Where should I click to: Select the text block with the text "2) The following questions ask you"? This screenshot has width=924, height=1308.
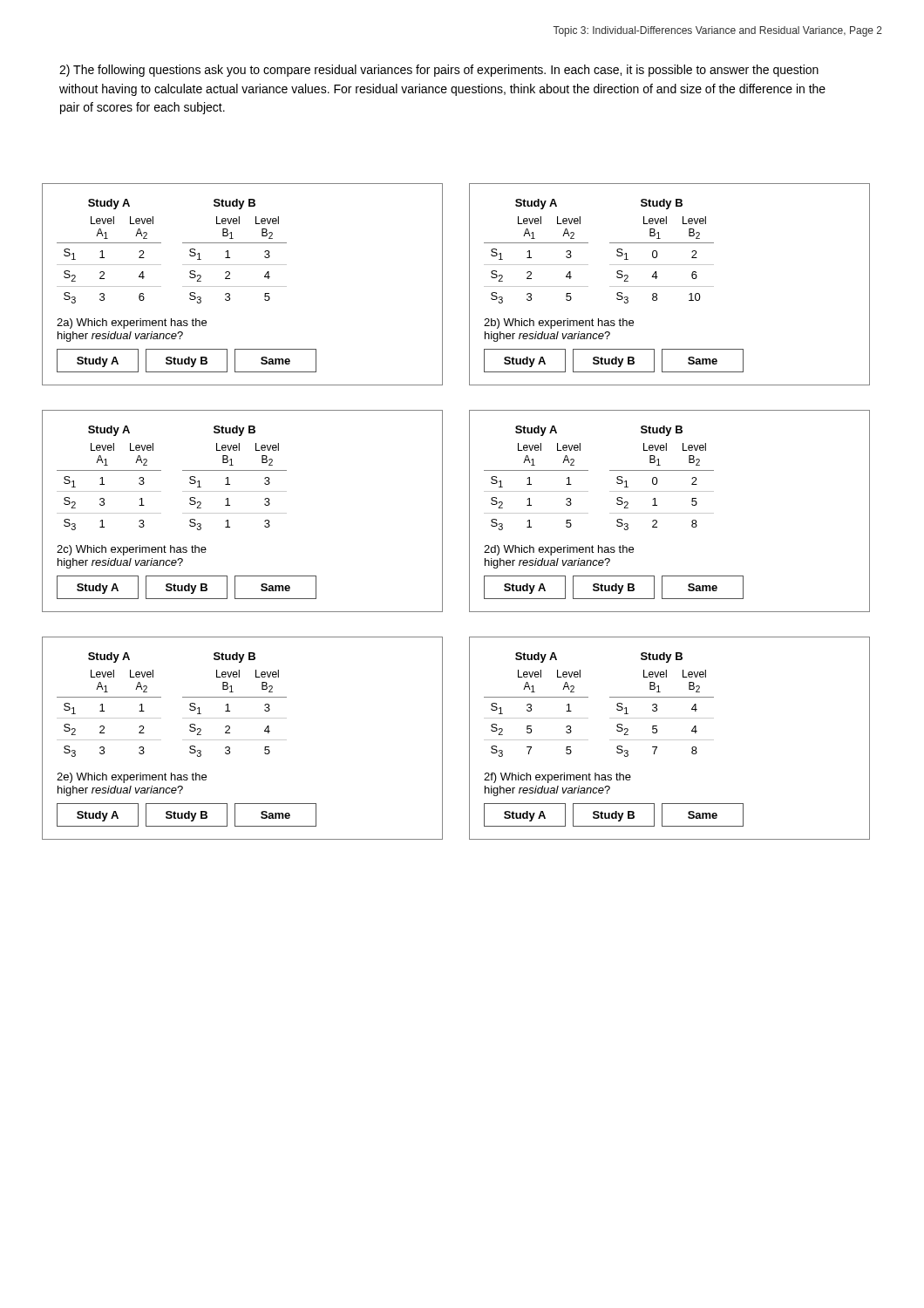tap(442, 89)
